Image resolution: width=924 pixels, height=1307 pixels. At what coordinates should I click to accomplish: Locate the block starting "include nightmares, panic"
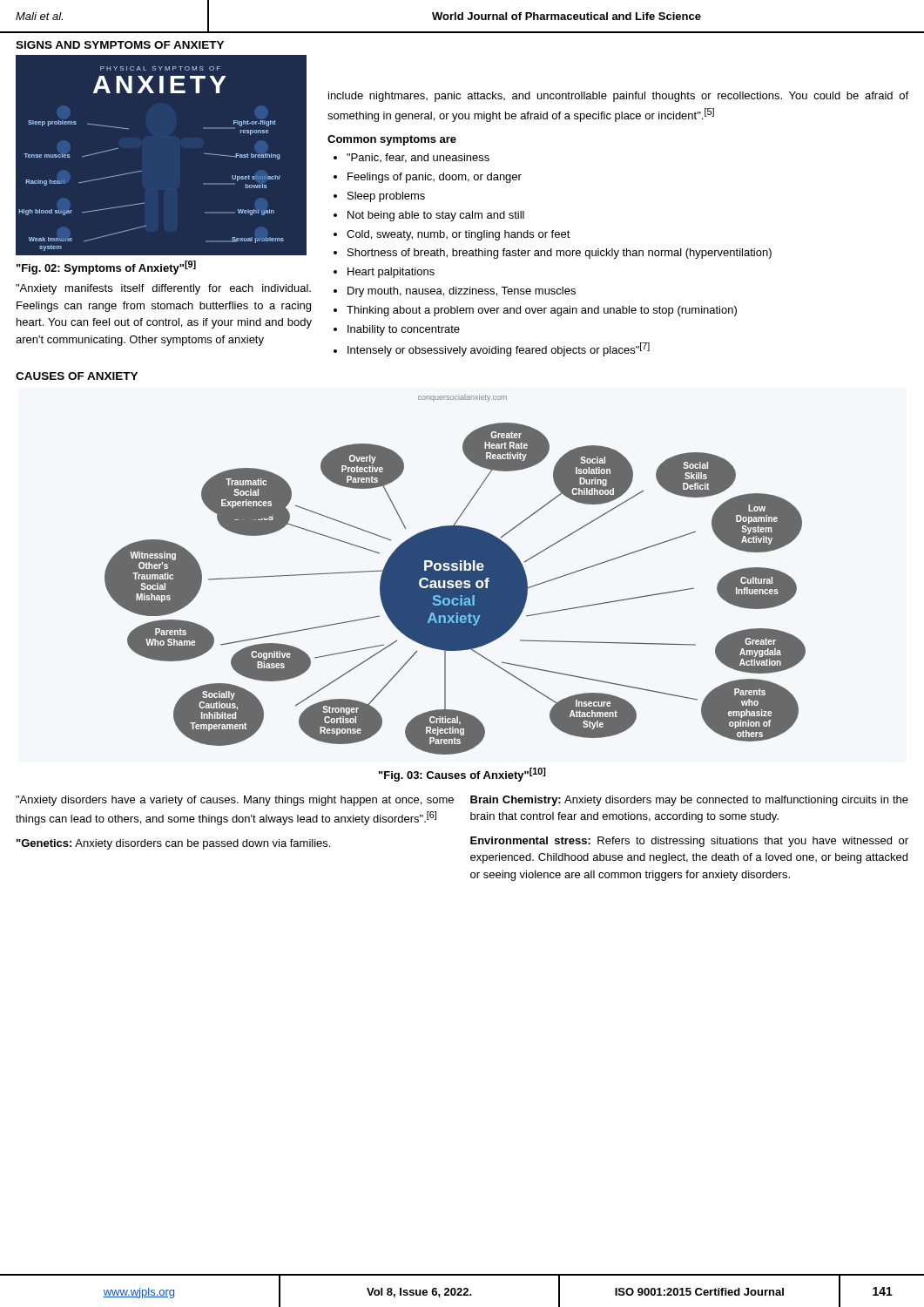618,105
